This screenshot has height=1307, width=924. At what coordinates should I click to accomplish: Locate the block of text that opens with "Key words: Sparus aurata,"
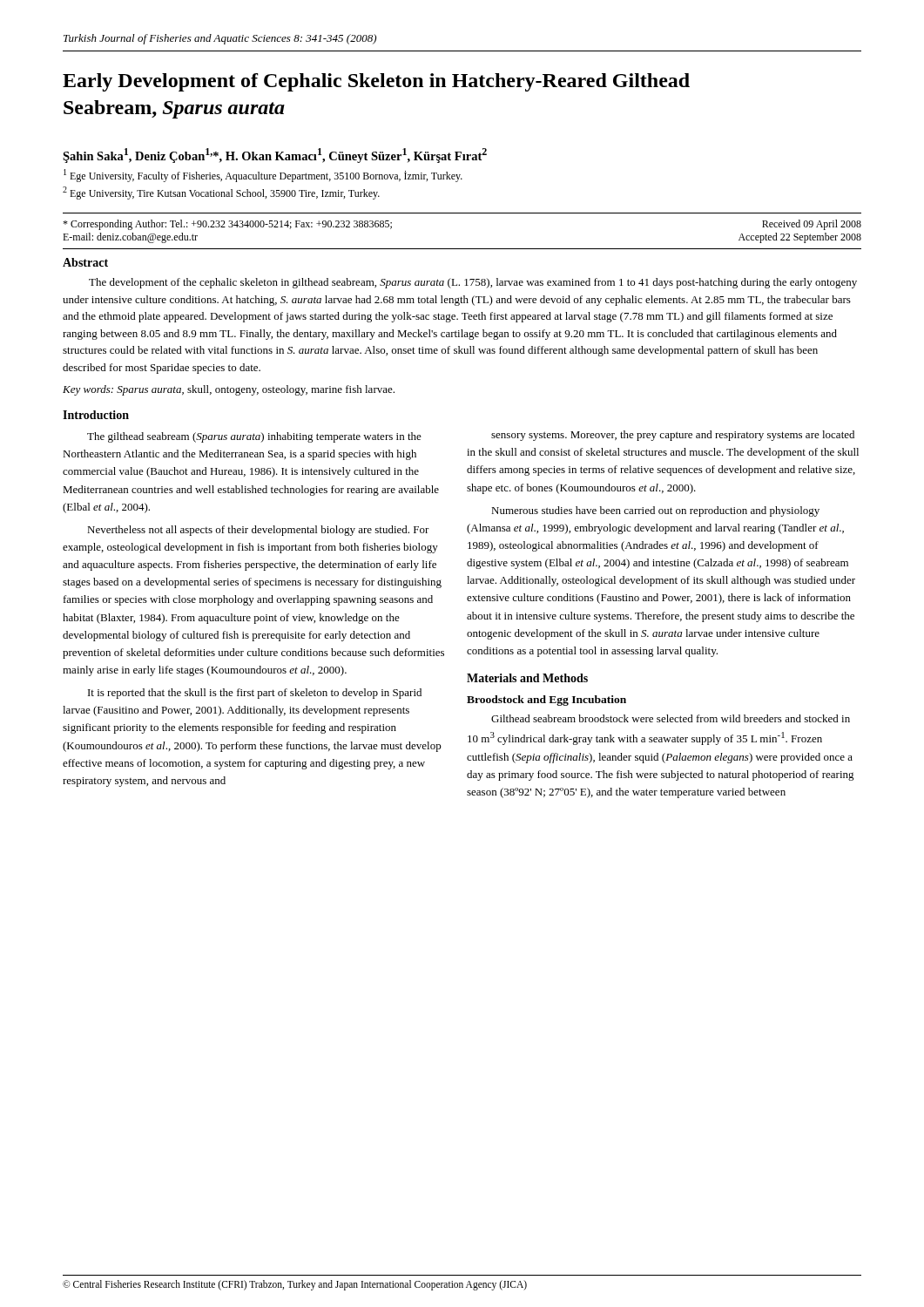229,389
